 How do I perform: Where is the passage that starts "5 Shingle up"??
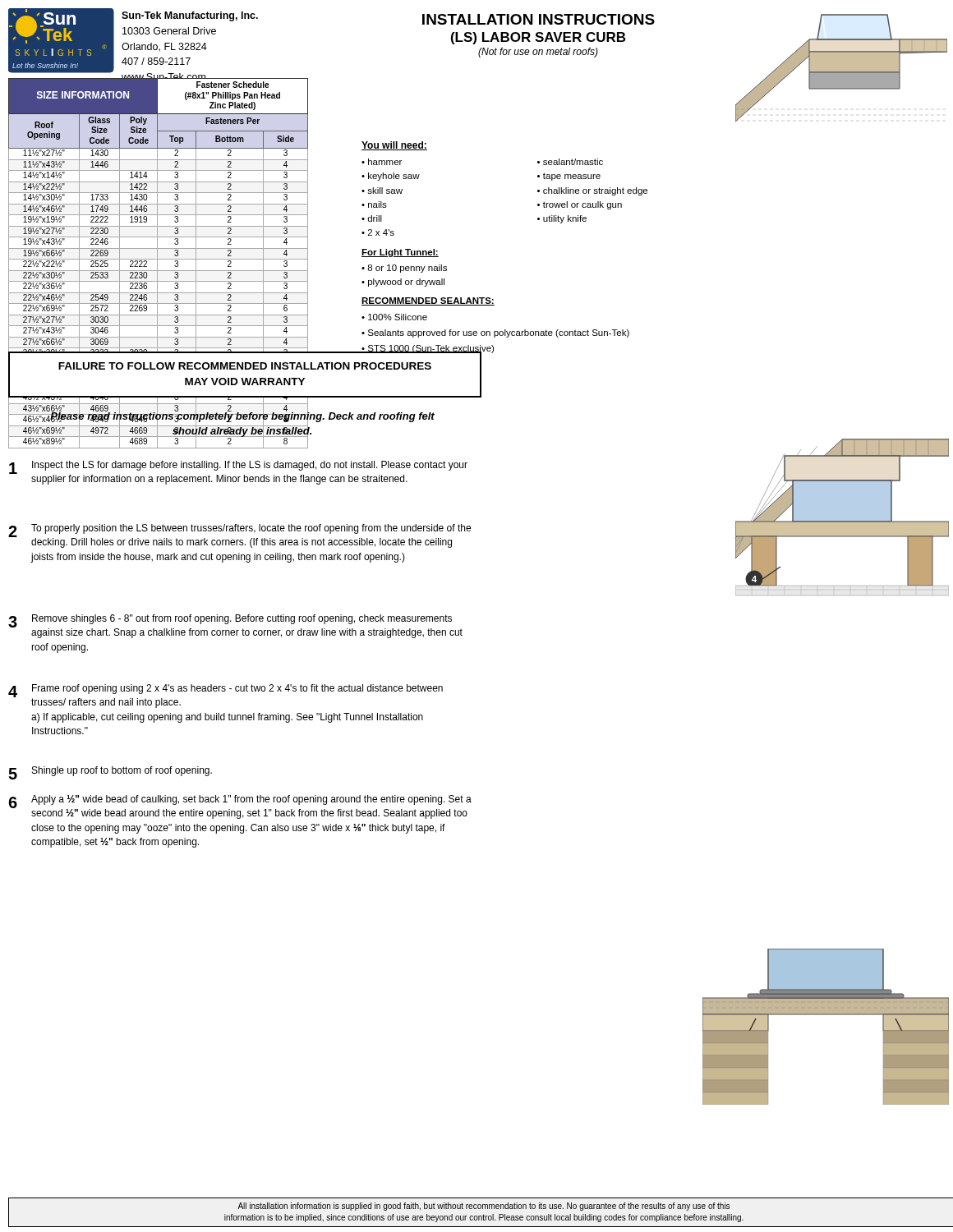click(x=110, y=775)
